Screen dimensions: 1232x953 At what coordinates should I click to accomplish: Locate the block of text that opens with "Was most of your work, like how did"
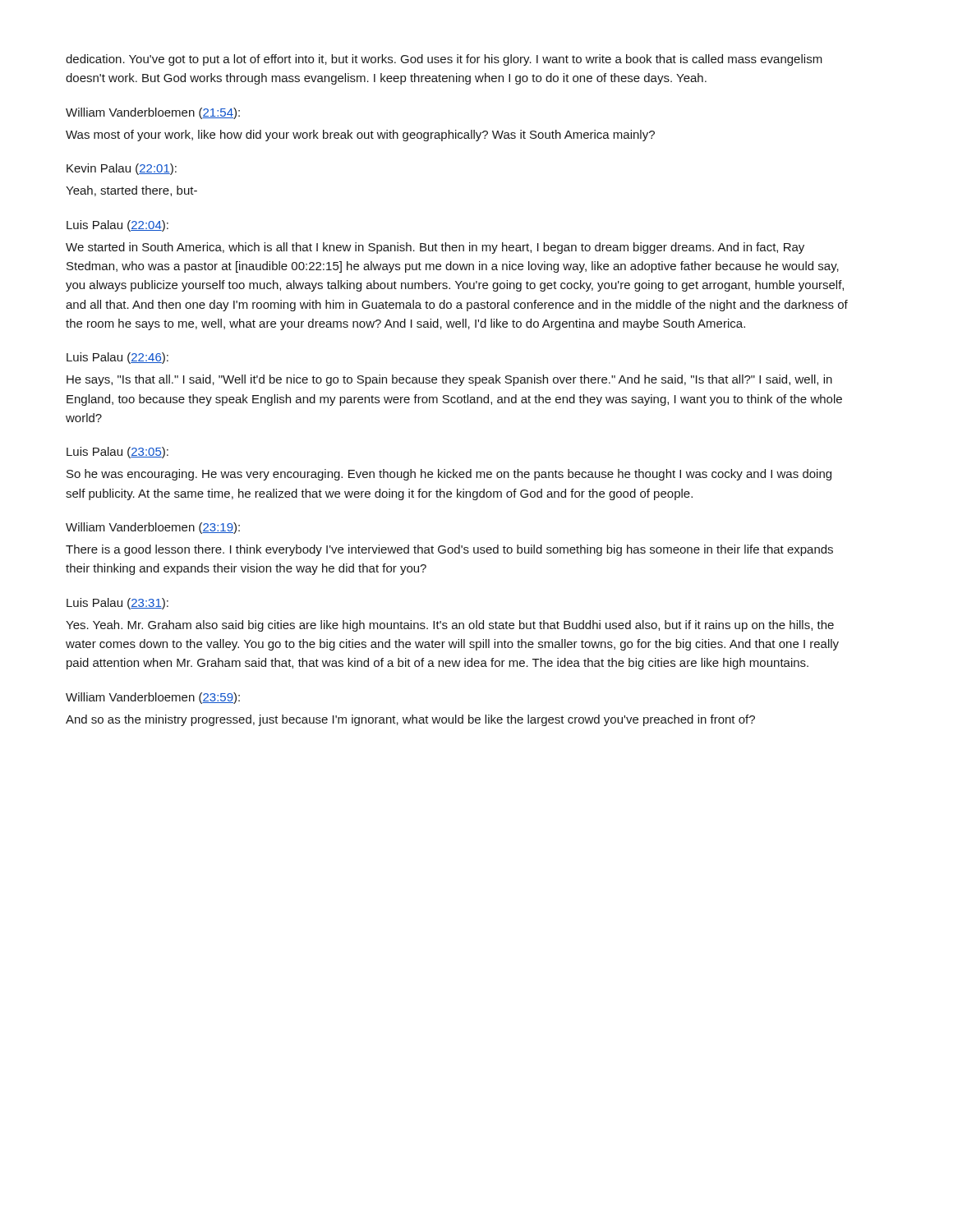tap(460, 134)
